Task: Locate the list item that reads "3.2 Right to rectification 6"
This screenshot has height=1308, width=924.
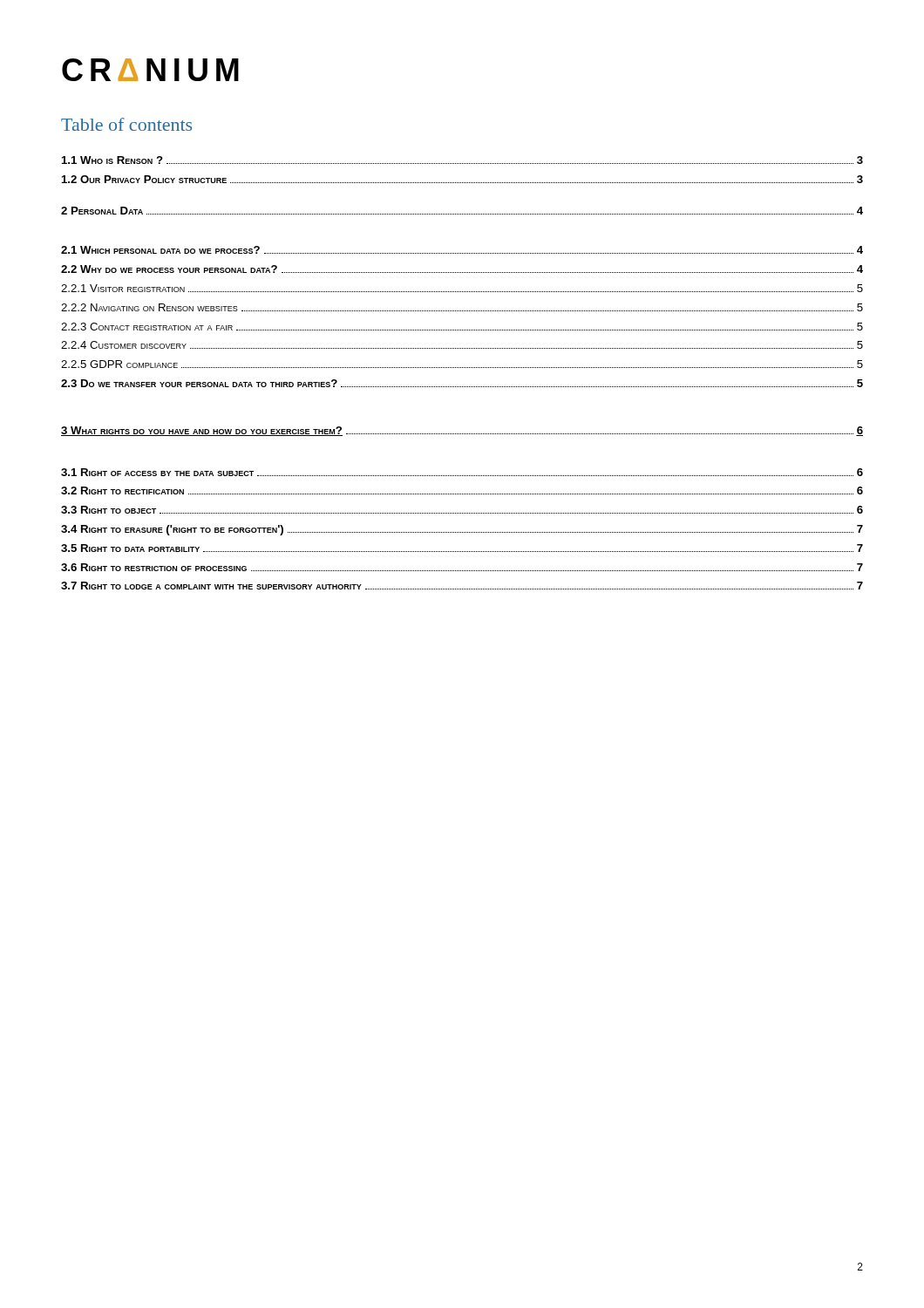Action: click(462, 491)
